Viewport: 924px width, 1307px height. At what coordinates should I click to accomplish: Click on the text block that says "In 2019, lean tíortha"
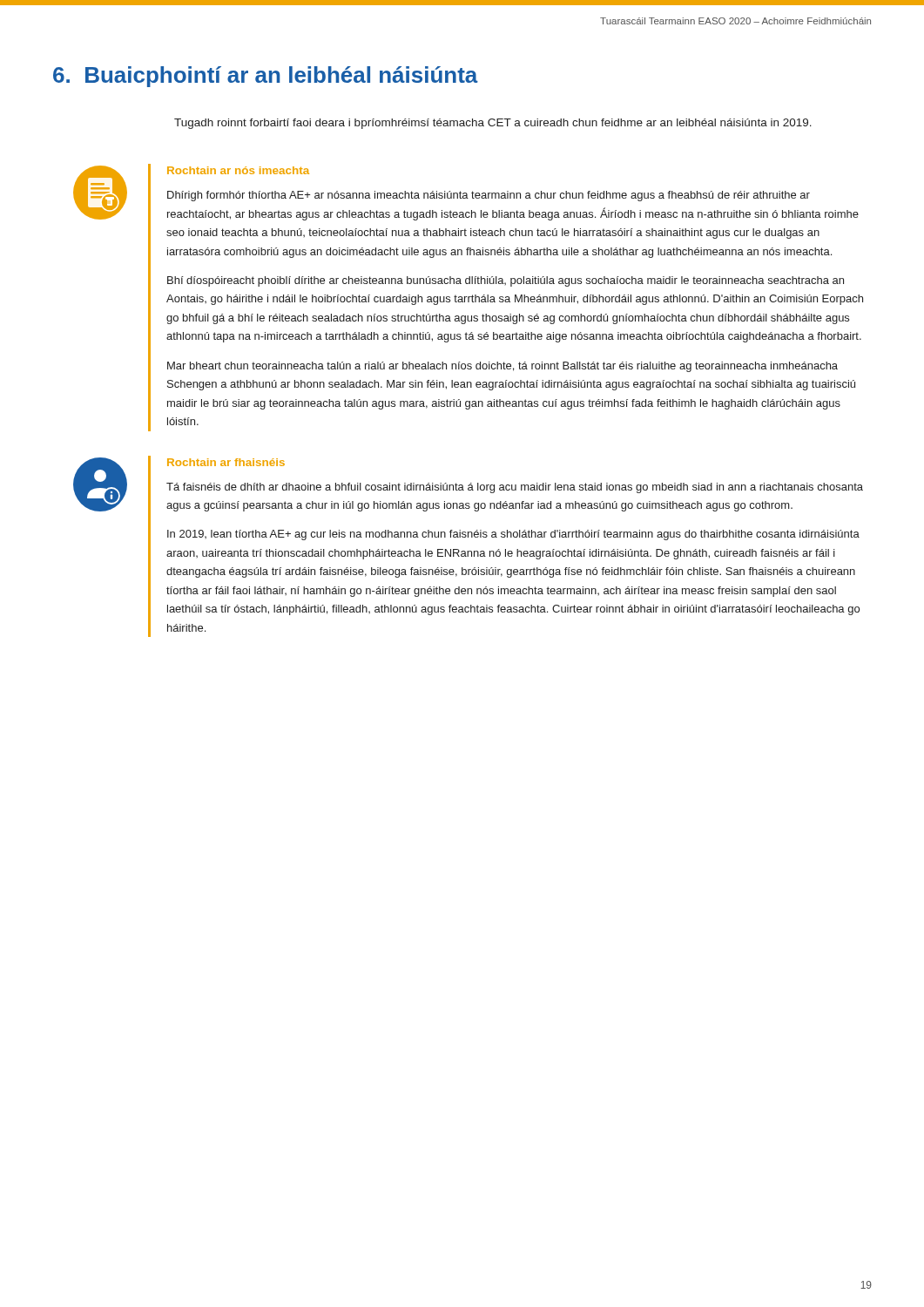pos(513,581)
